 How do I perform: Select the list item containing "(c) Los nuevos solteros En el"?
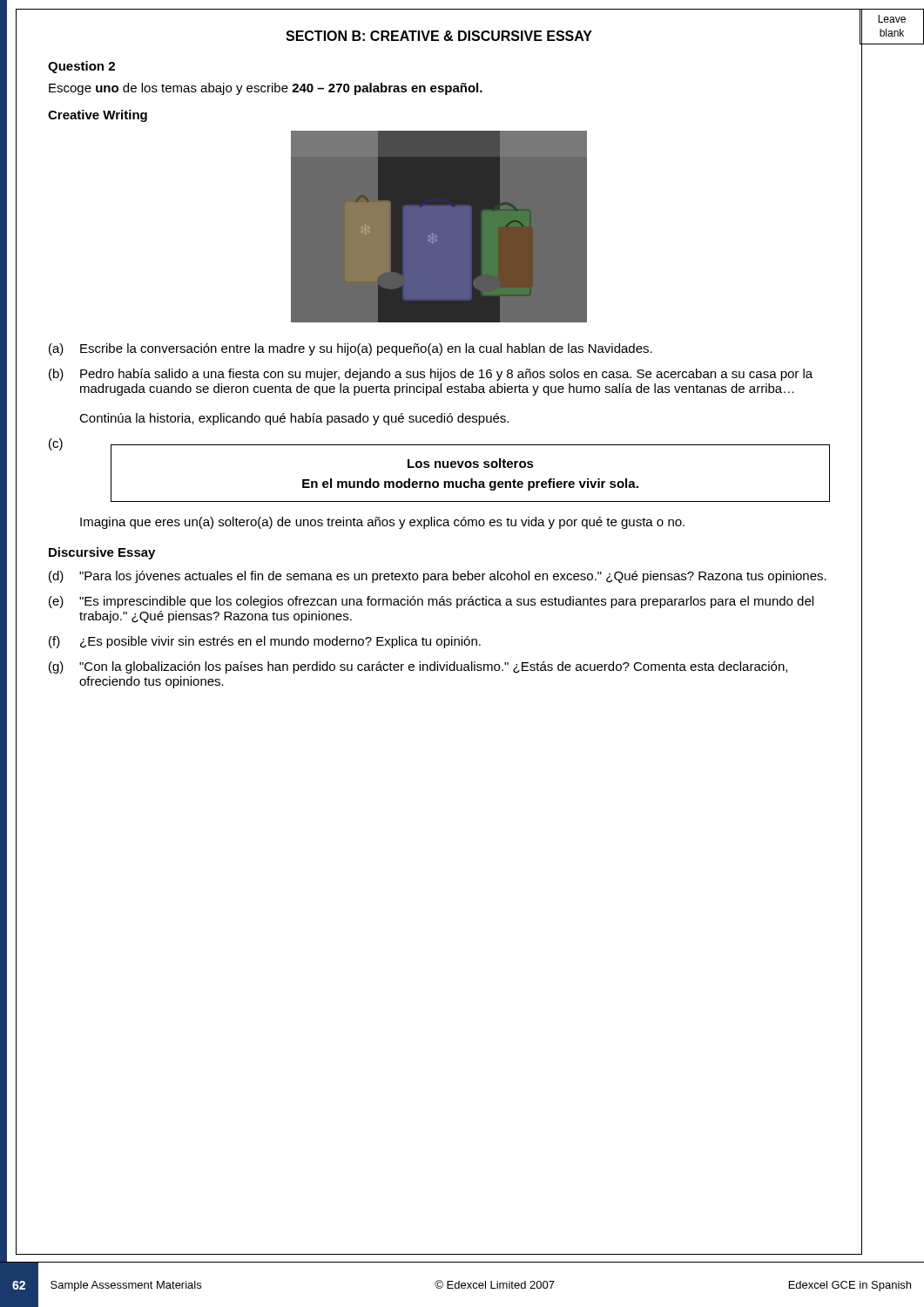(x=439, y=482)
